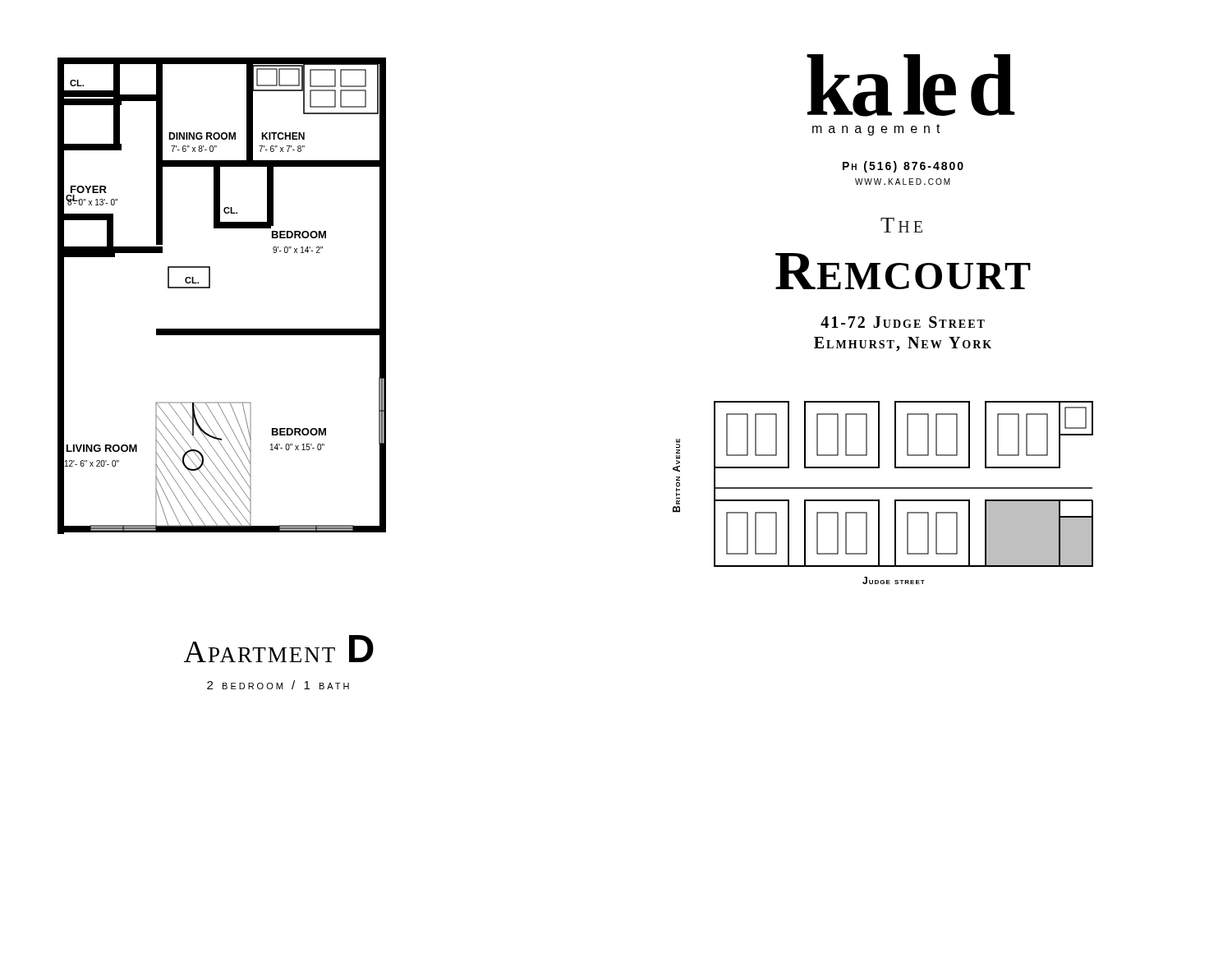Image resolution: width=1232 pixels, height=953 pixels.
Task: Click on the logo
Action: 903,88
